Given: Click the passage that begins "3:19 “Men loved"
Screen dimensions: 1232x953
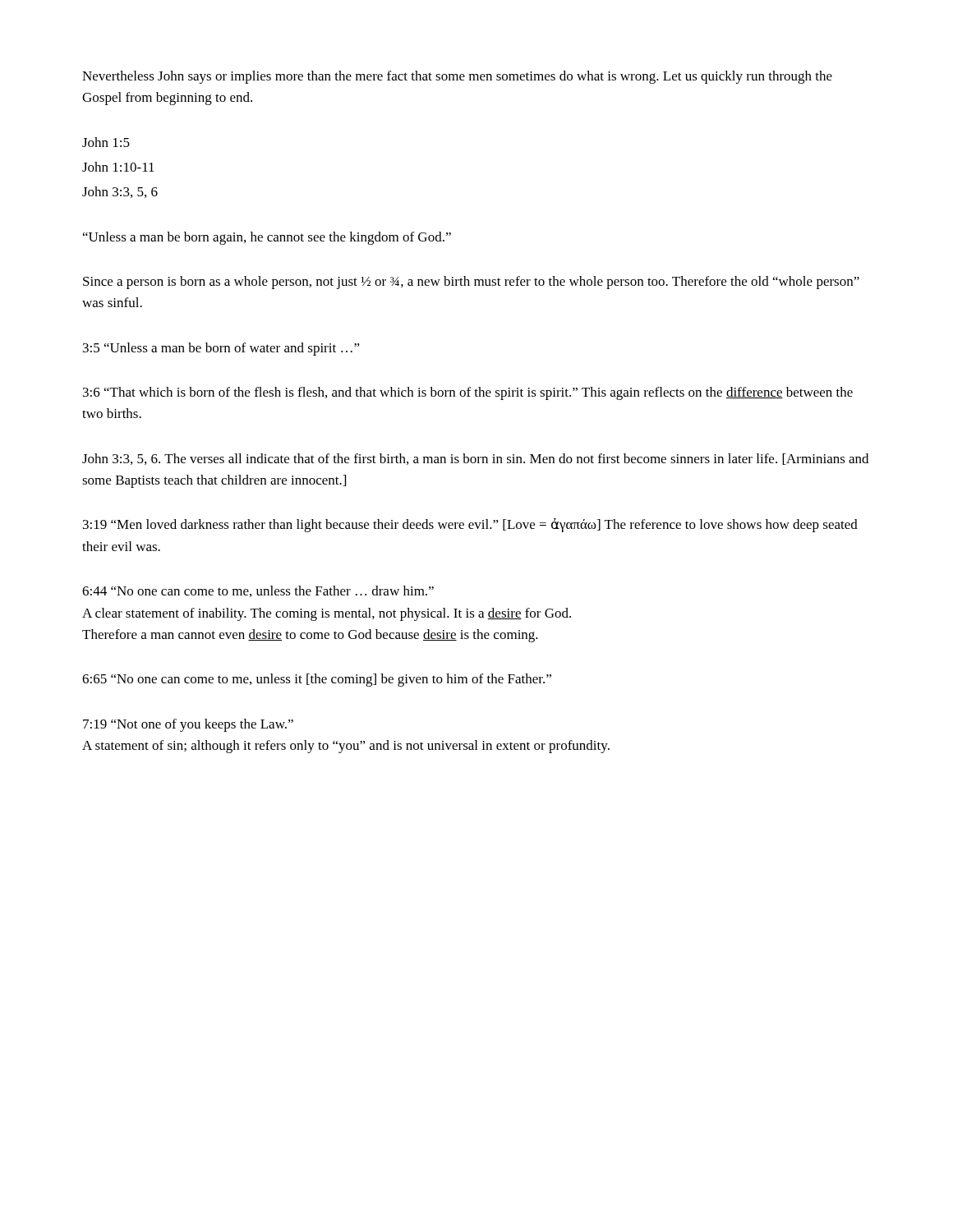Looking at the screenshot, I should tap(470, 536).
